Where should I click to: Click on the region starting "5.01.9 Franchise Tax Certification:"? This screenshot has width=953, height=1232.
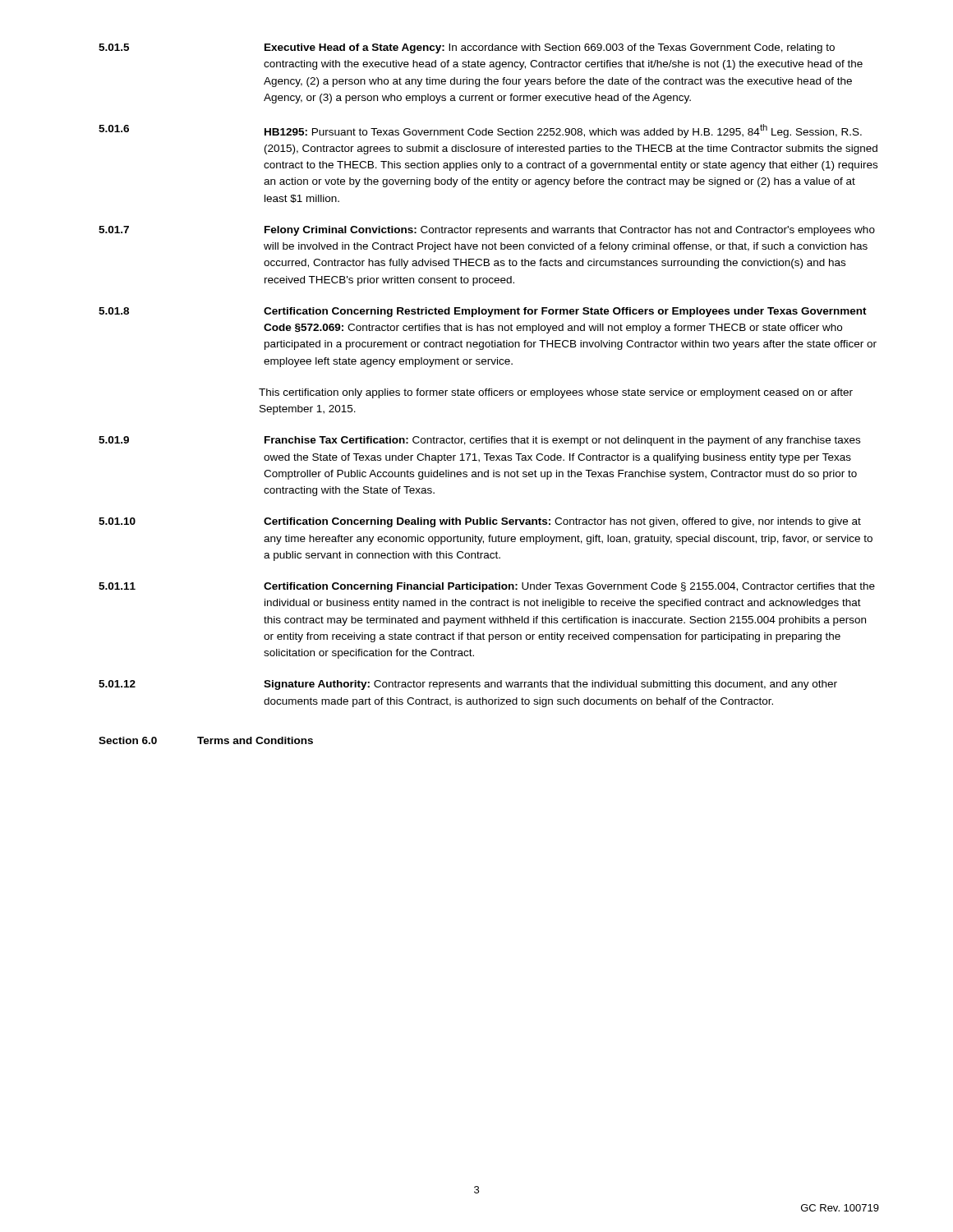pyautogui.click(x=489, y=465)
